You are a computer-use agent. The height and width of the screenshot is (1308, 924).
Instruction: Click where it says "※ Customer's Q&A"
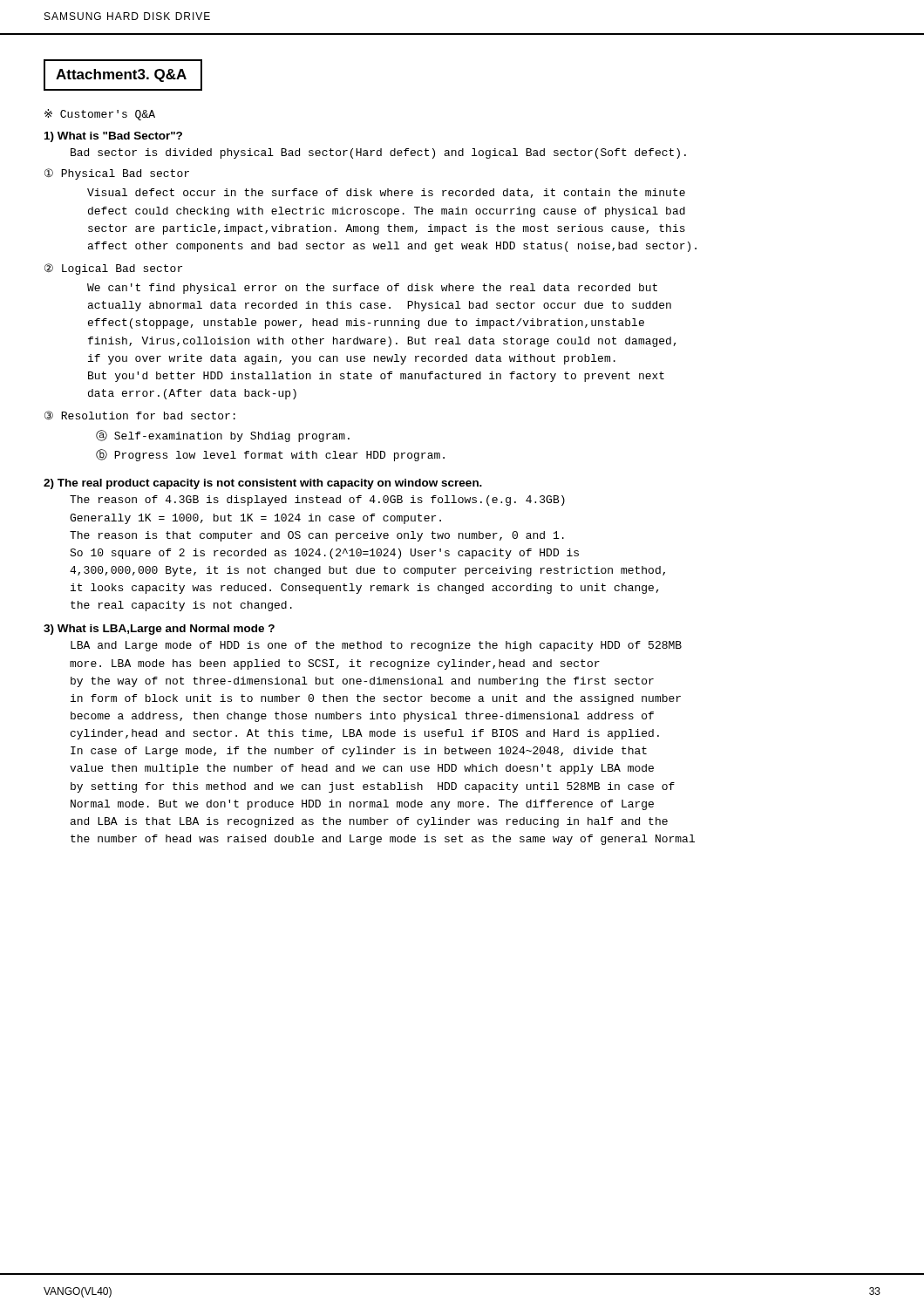(99, 115)
